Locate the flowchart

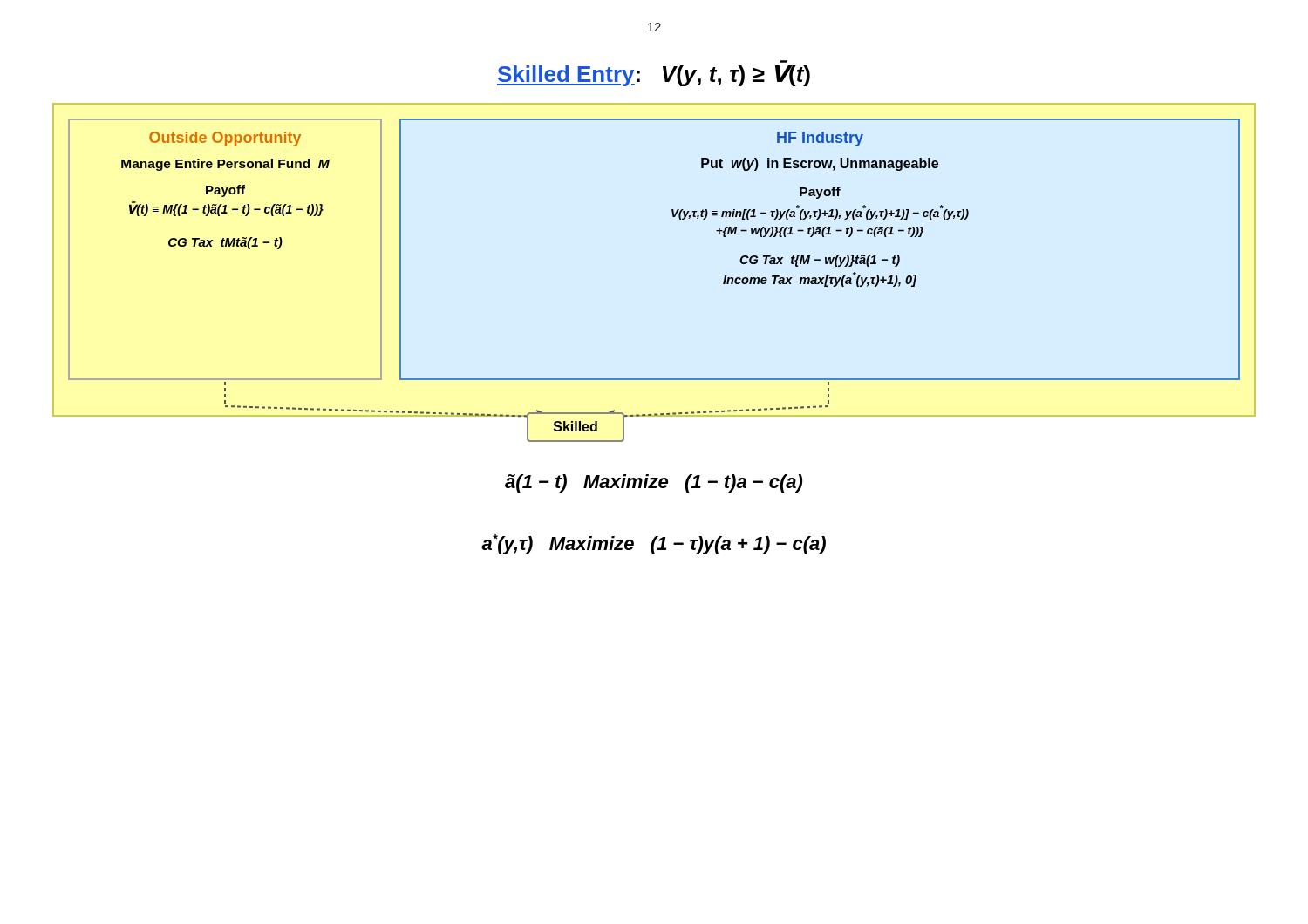[x=654, y=273]
